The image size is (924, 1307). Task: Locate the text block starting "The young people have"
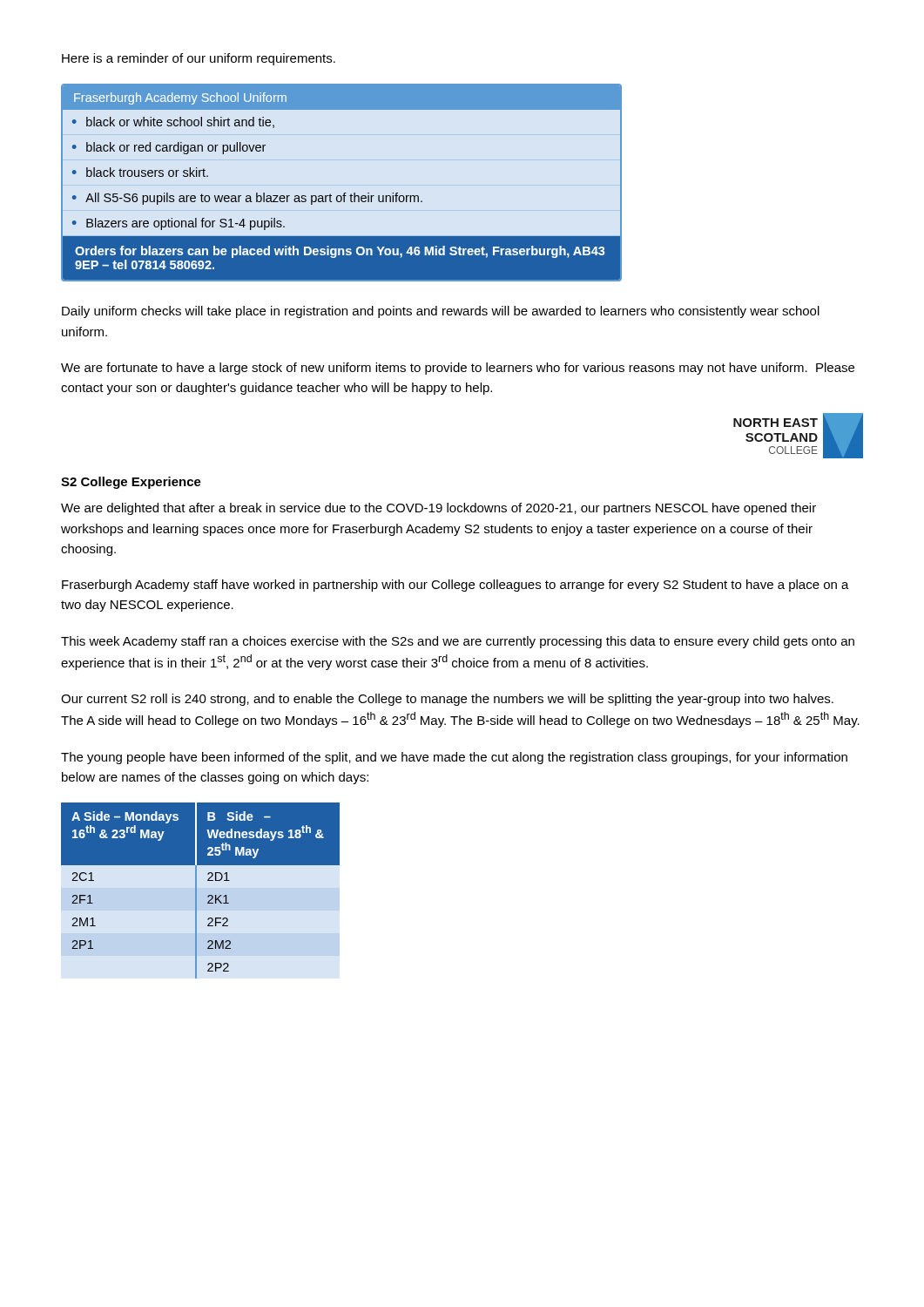455,766
